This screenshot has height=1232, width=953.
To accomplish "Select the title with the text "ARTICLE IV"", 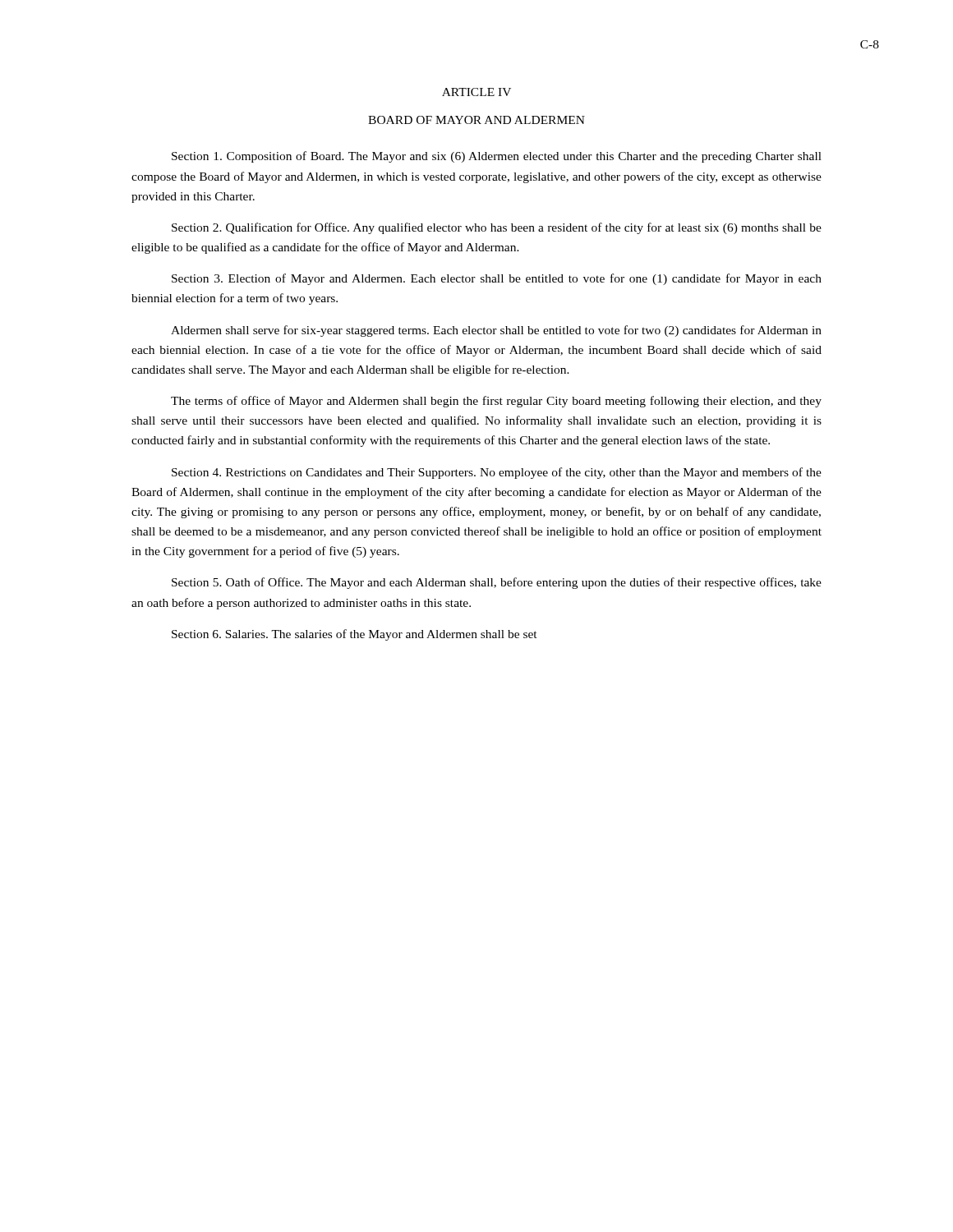I will click(x=476, y=92).
